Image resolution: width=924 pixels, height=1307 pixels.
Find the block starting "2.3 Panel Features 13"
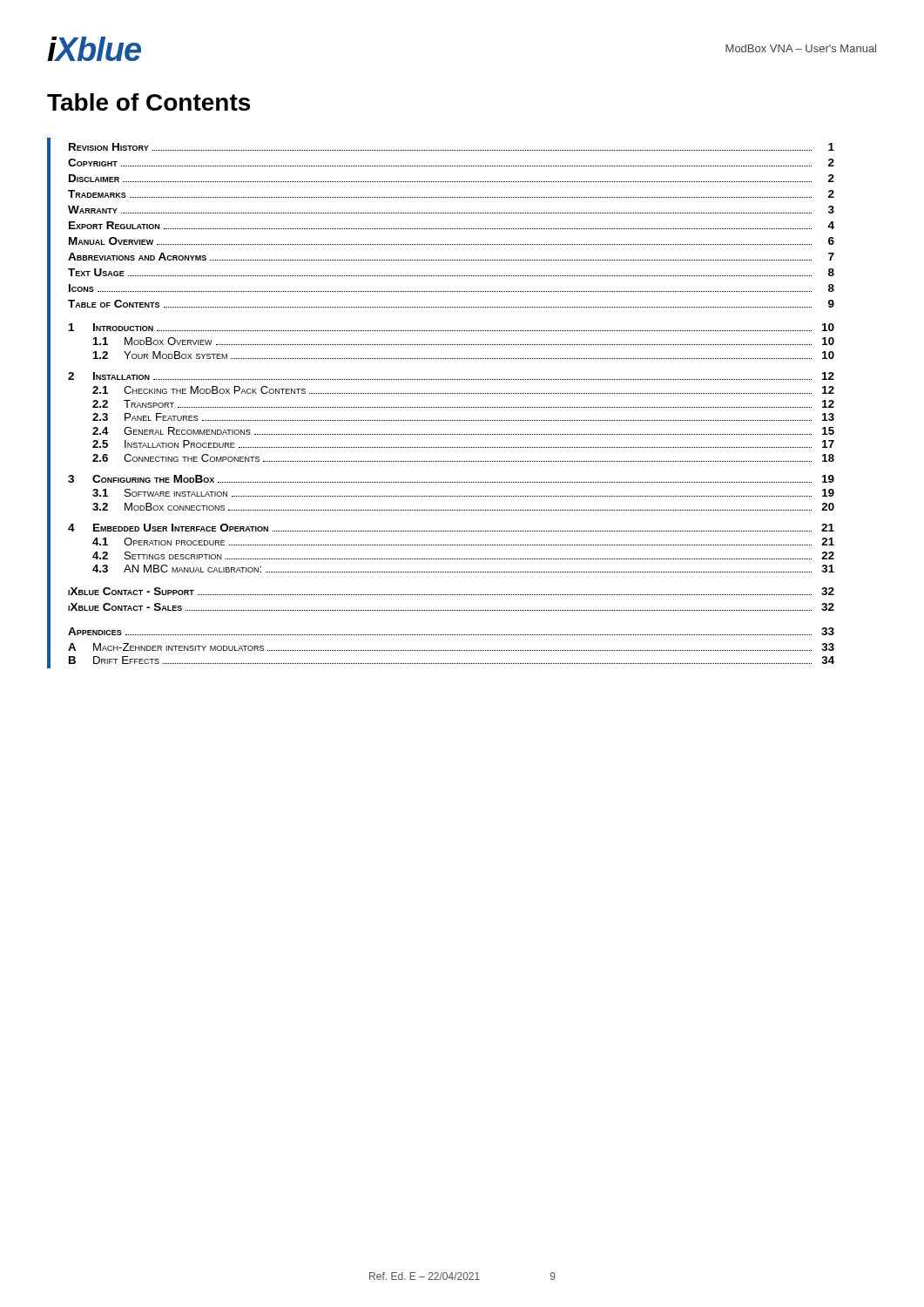(x=463, y=417)
